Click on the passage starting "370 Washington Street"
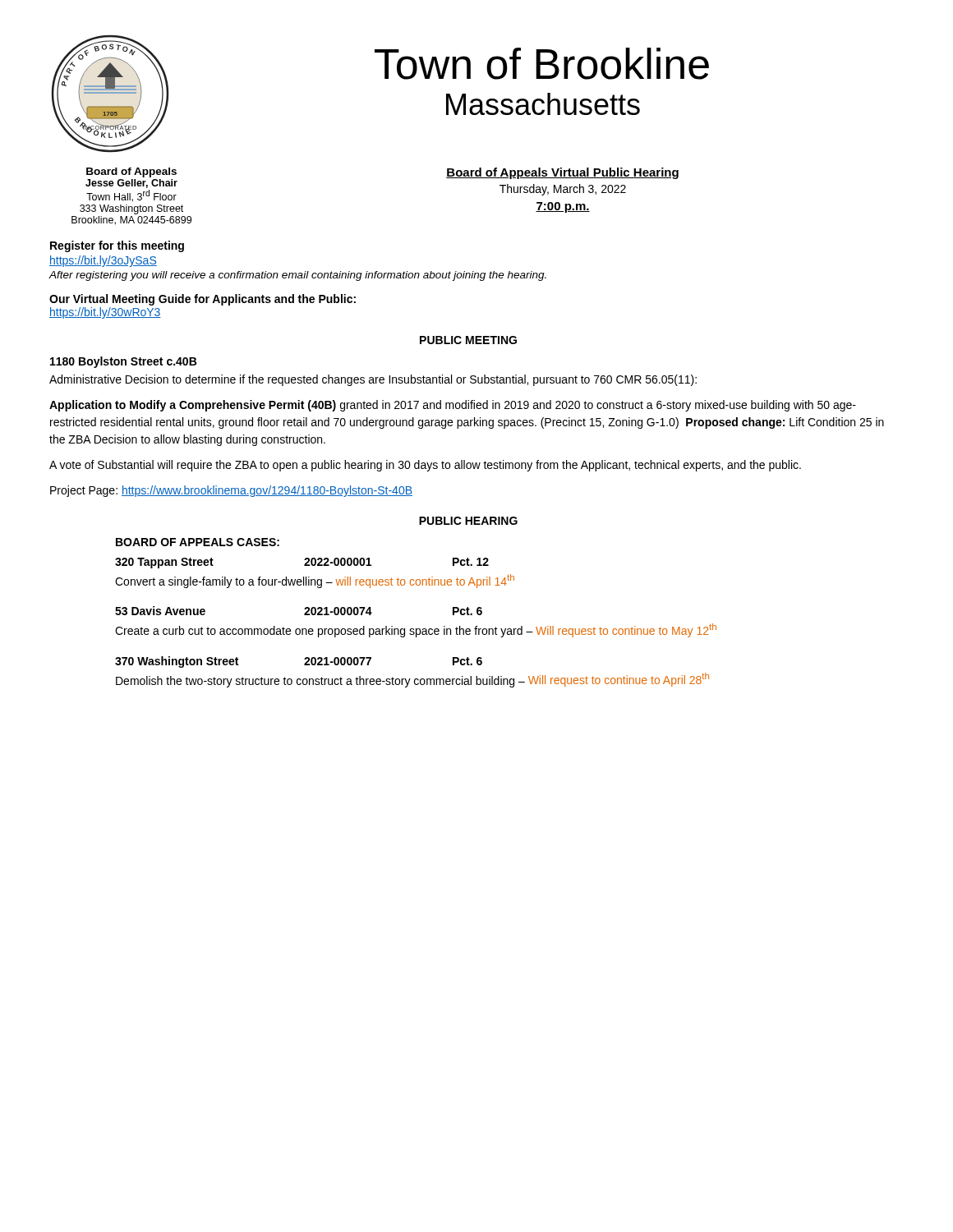The image size is (953, 1232). click(x=501, y=672)
